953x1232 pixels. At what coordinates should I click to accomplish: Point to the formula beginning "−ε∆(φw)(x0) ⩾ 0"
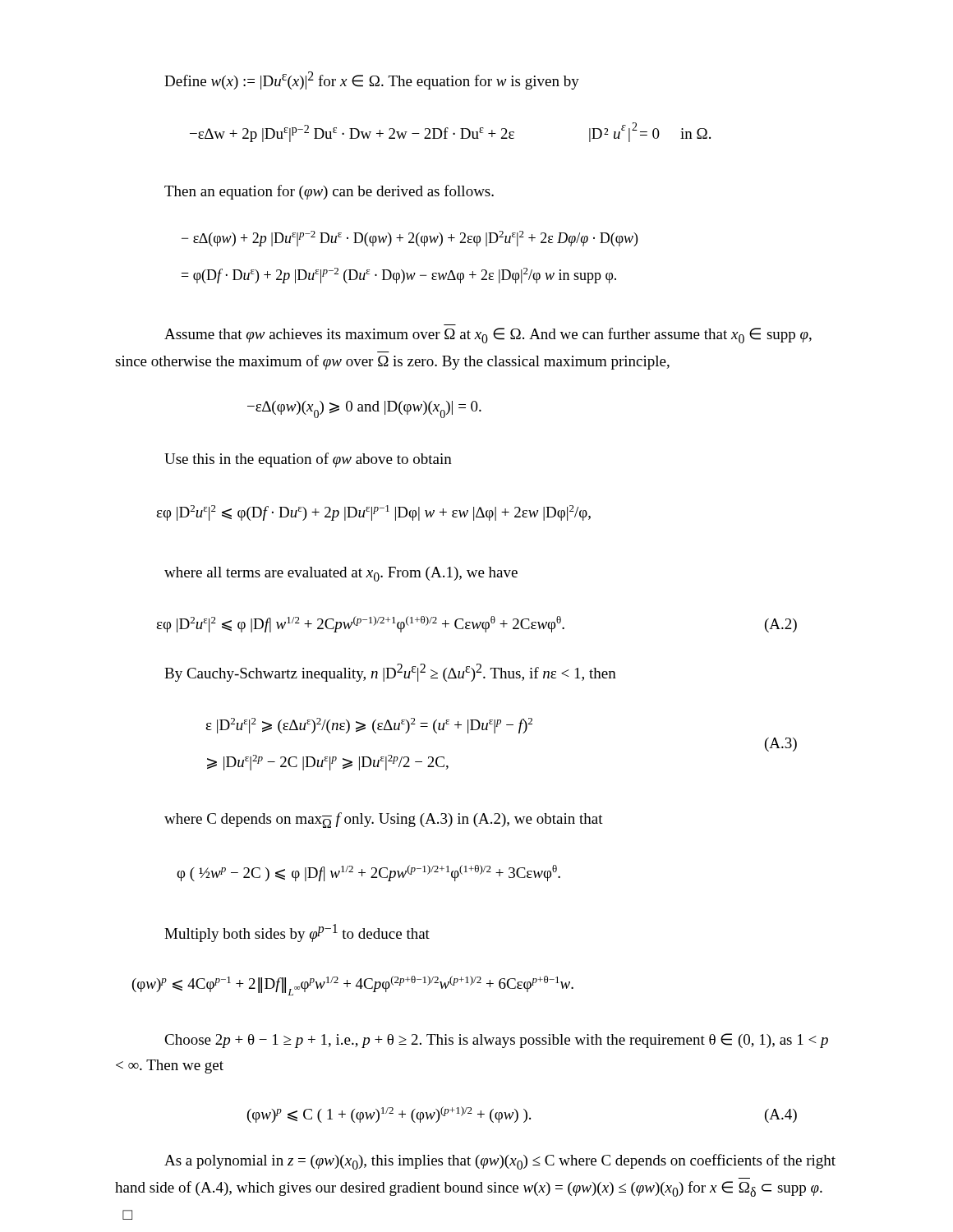(x=476, y=406)
